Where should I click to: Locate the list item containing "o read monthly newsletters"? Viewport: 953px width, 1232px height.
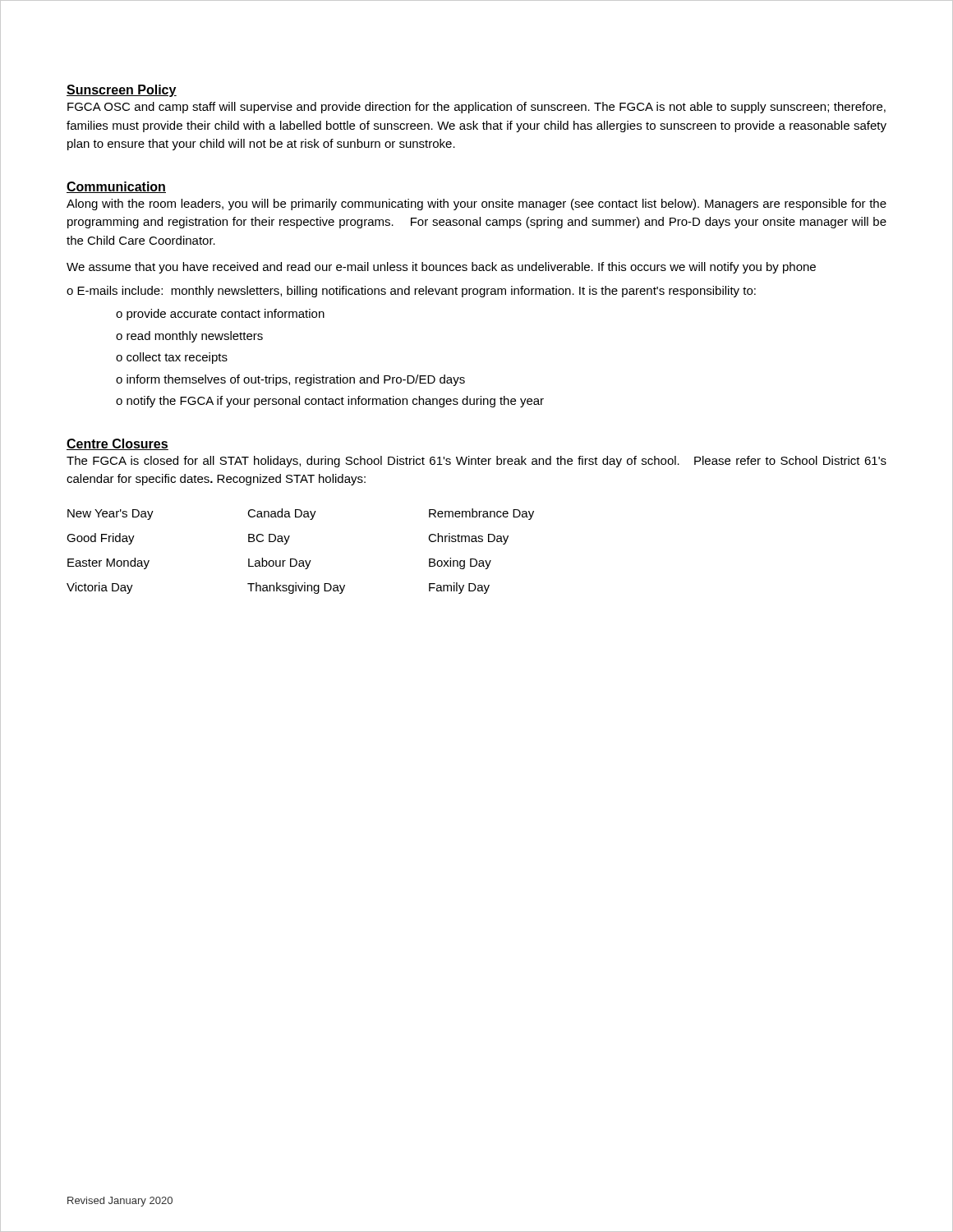coord(190,335)
